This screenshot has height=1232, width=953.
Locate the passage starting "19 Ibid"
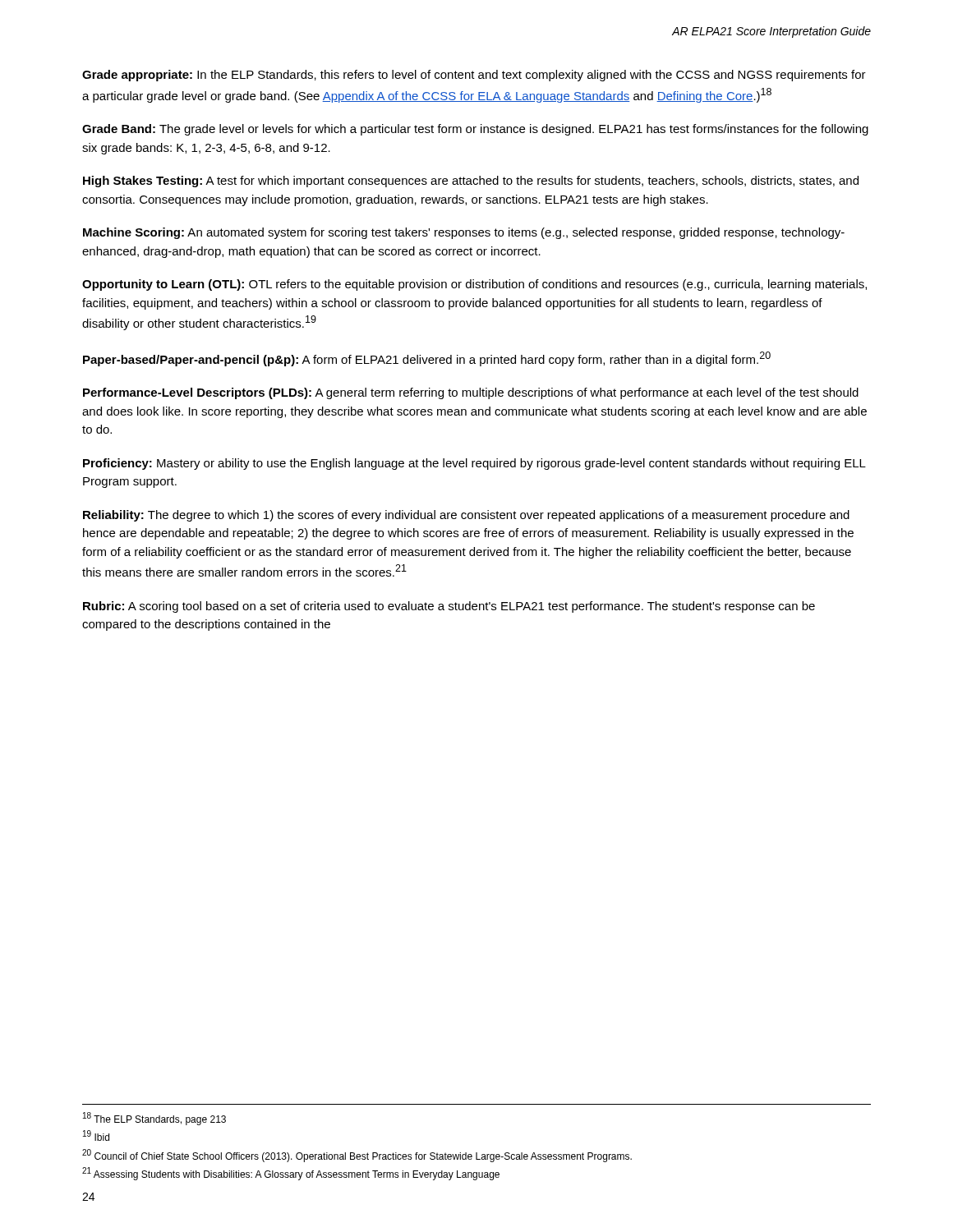pos(96,1137)
